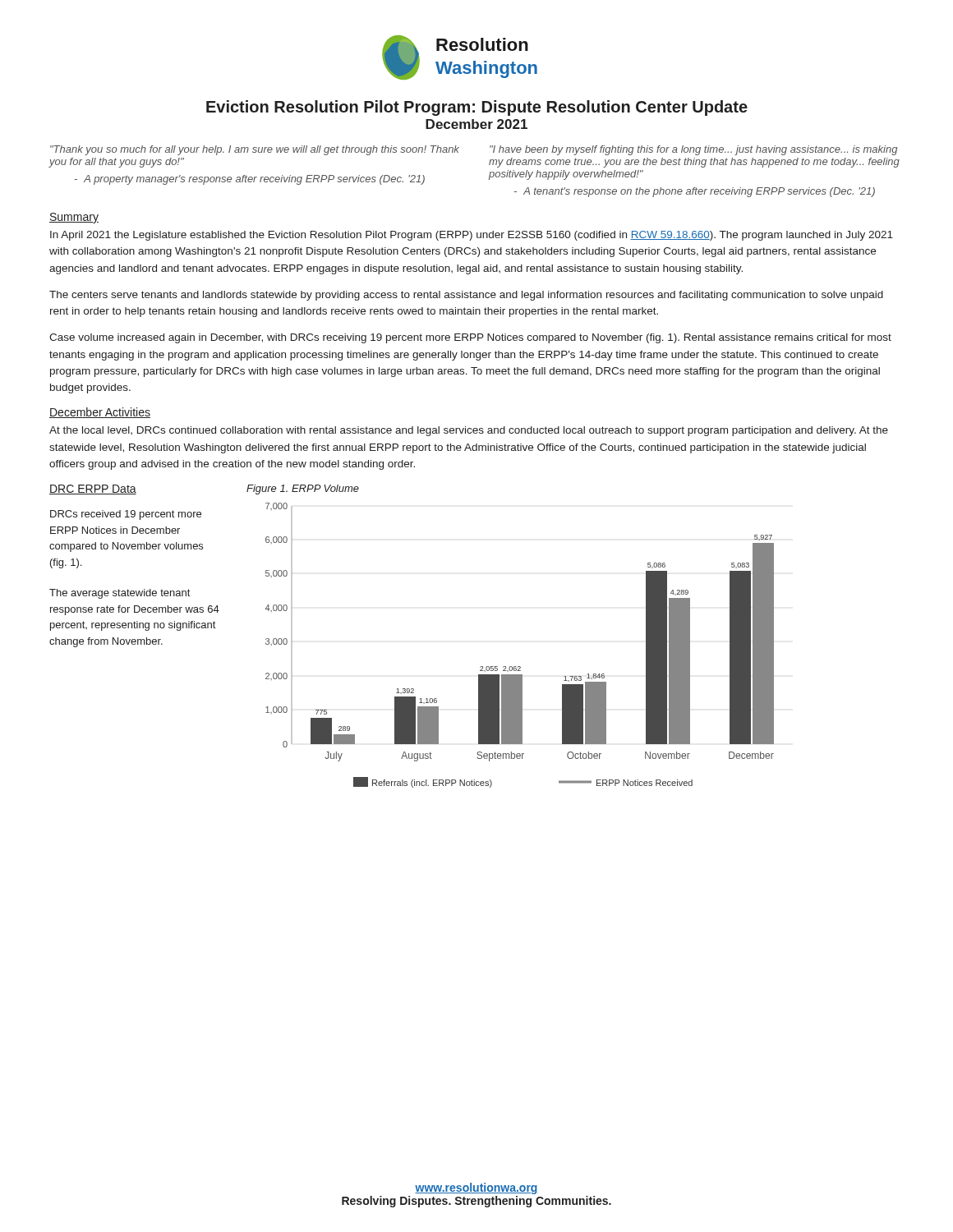Image resolution: width=953 pixels, height=1232 pixels.
Task: Find the section header that says "DRC ERPP Data"
Action: pyautogui.click(x=136, y=489)
